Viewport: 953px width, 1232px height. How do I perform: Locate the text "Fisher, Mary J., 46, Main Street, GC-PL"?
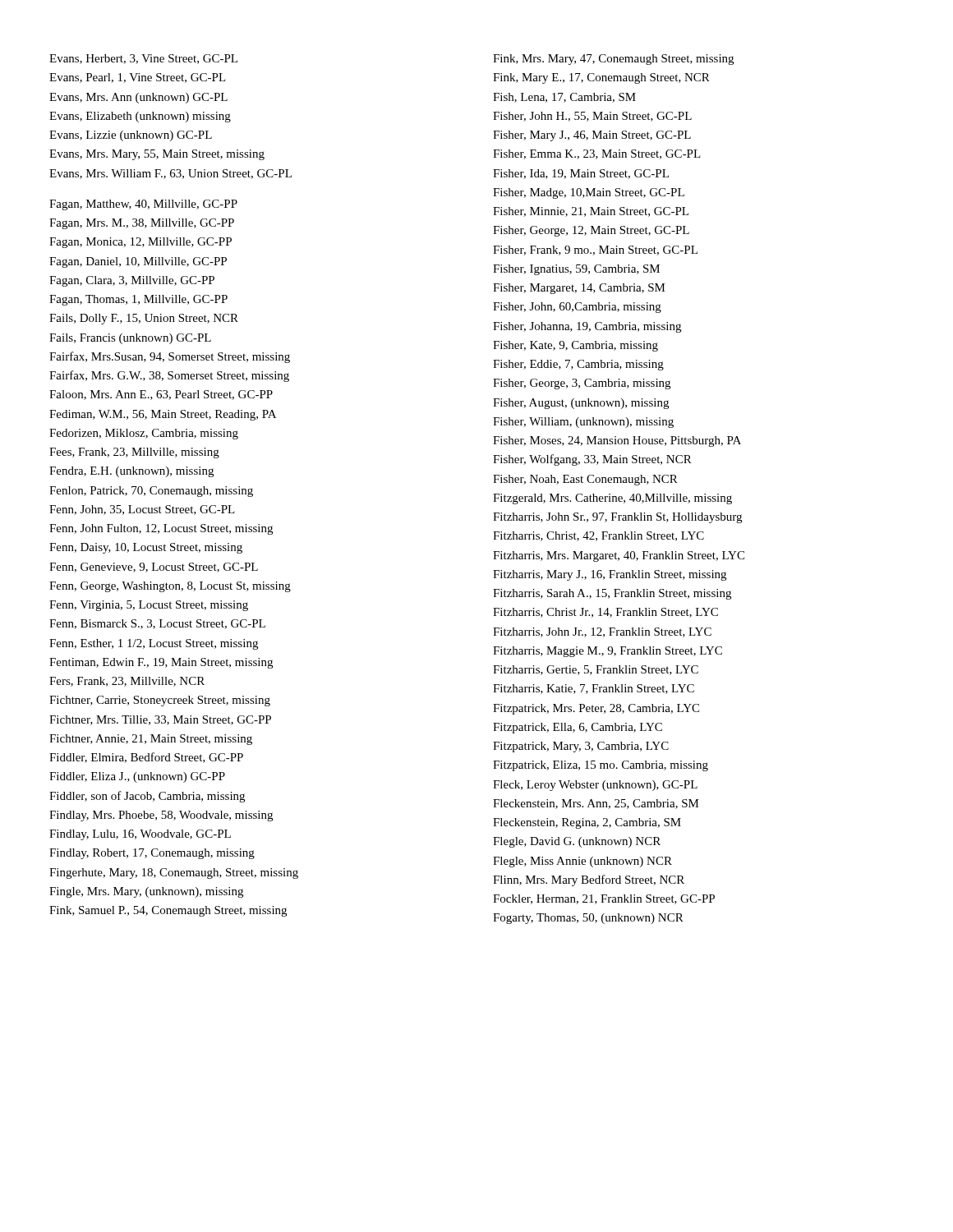click(592, 135)
